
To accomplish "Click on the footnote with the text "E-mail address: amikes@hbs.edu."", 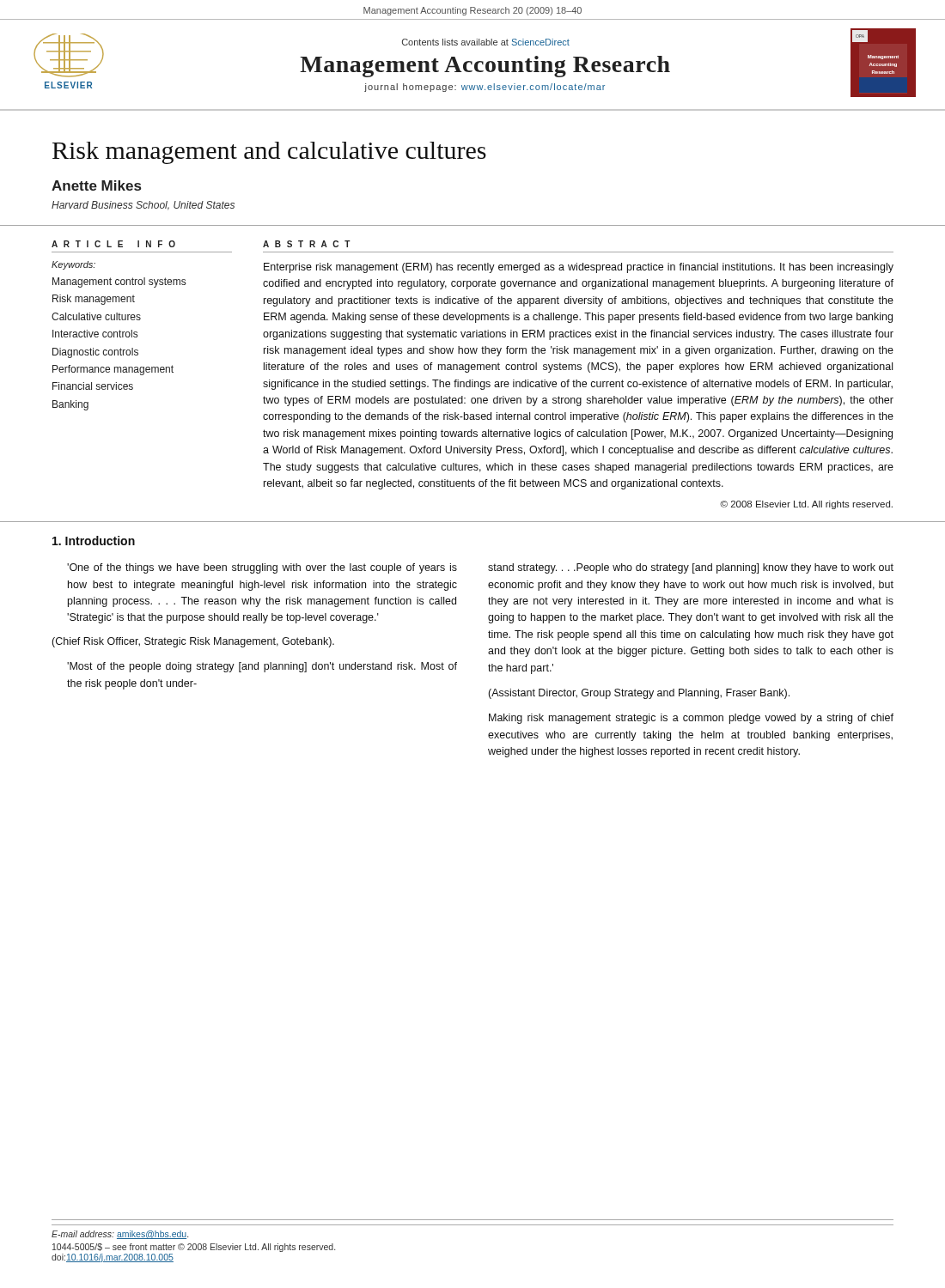I will (x=120, y=1234).
